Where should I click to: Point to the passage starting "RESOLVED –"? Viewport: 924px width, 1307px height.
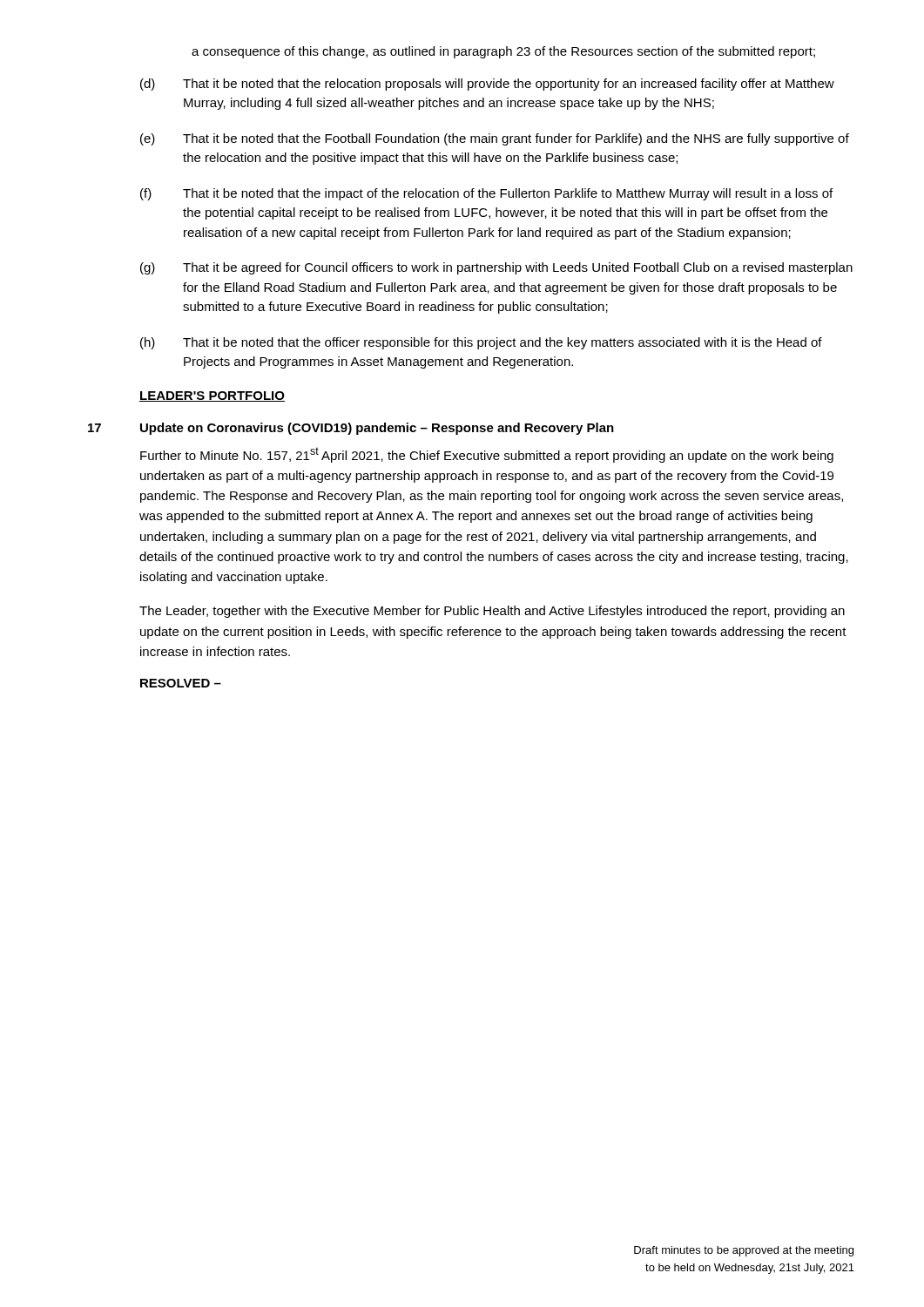click(x=180, y=683)
